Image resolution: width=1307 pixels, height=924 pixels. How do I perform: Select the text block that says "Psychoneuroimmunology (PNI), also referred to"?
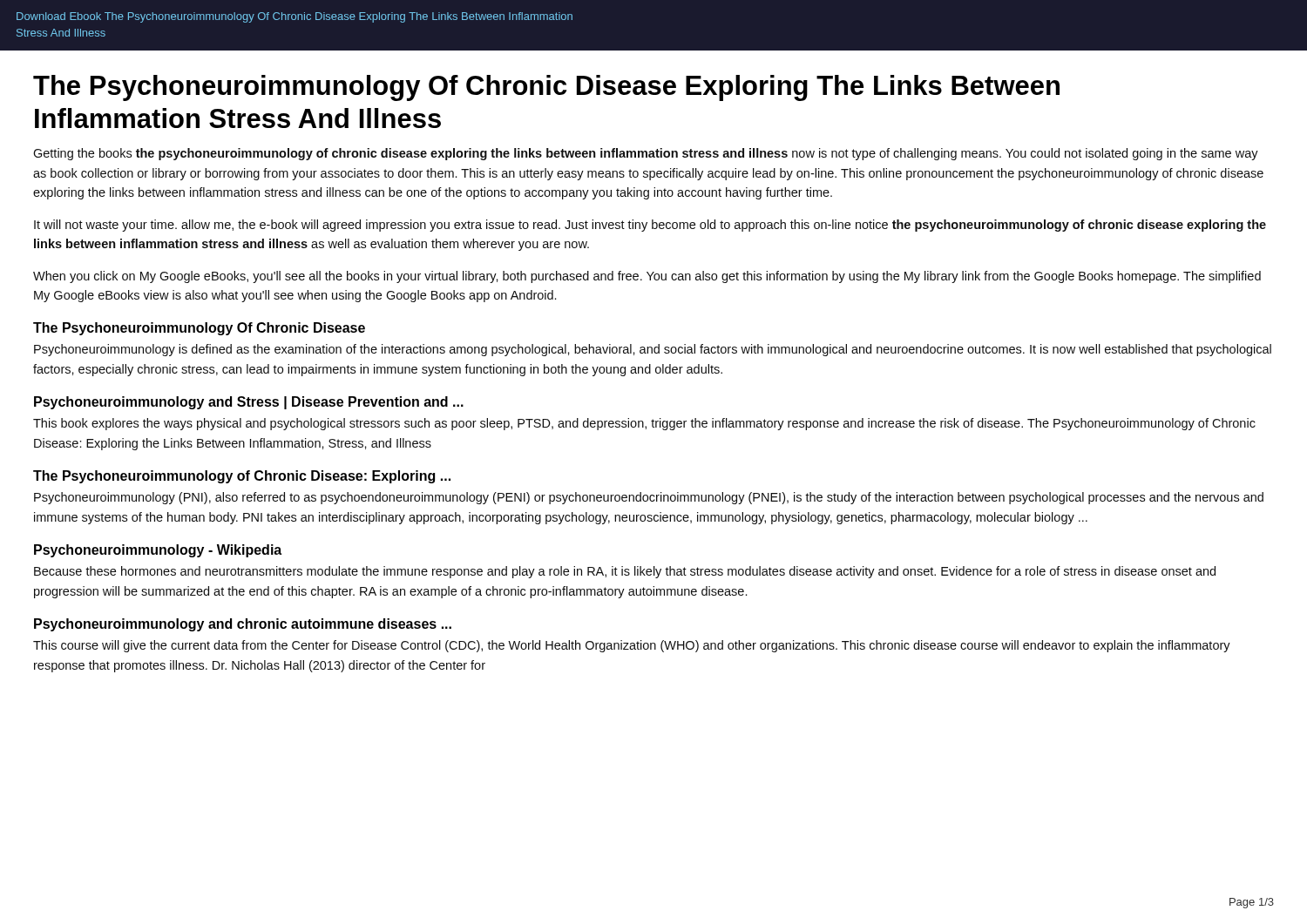(649, 507)
